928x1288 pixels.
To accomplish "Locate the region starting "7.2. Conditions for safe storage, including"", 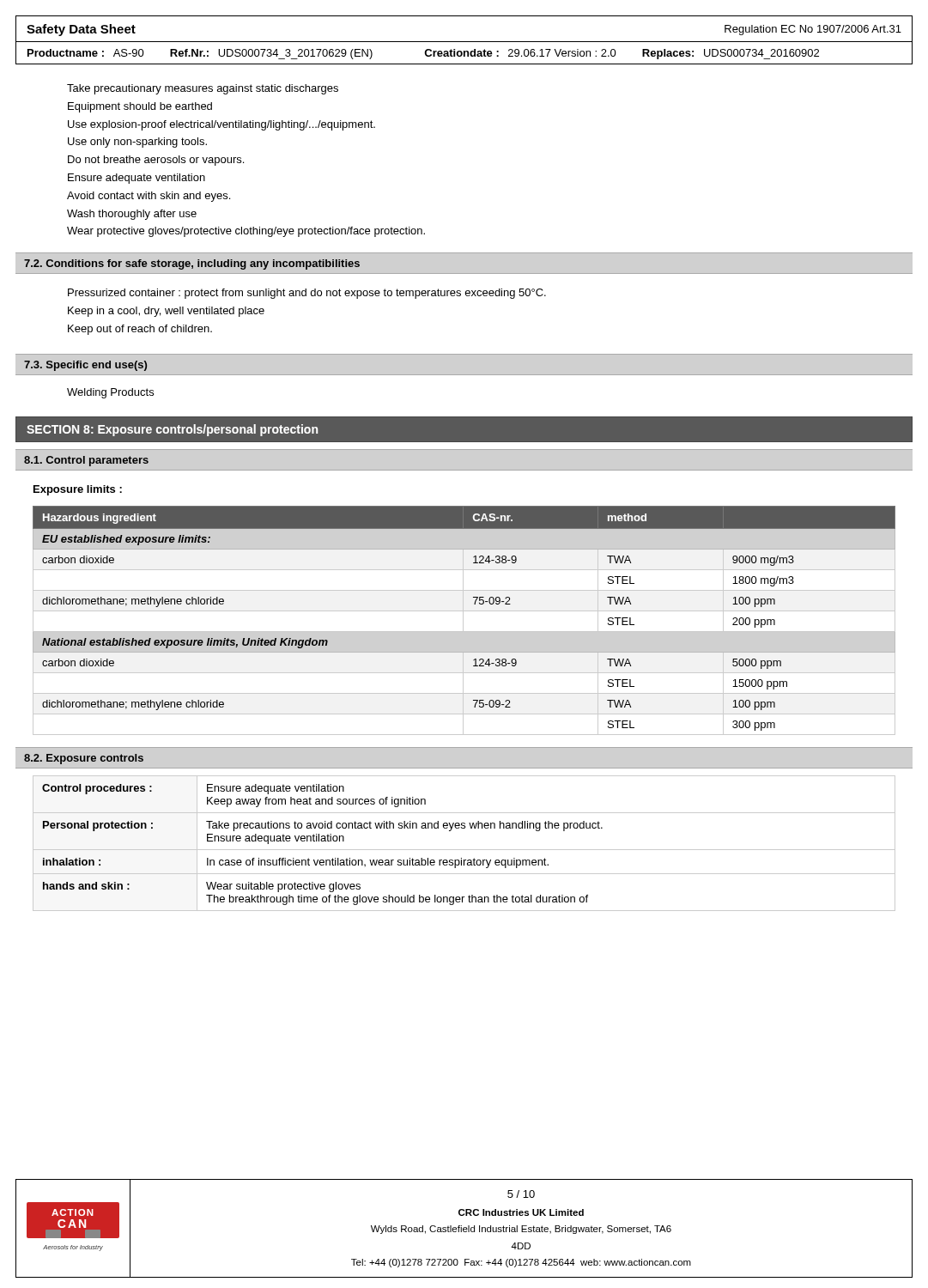I will (x=192, y=263).
